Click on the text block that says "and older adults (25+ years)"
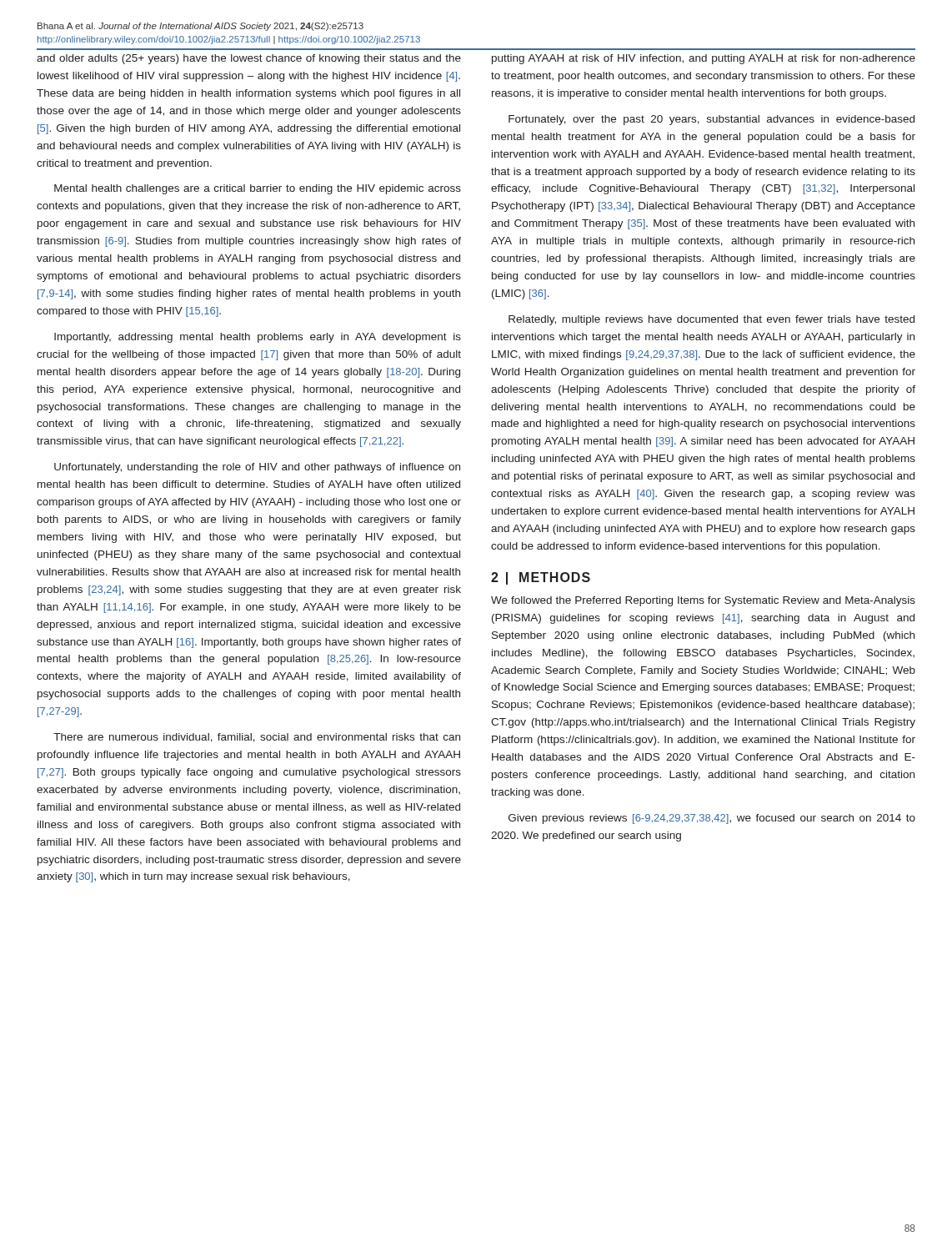952x1251 pixels. (x=249, y=111)
